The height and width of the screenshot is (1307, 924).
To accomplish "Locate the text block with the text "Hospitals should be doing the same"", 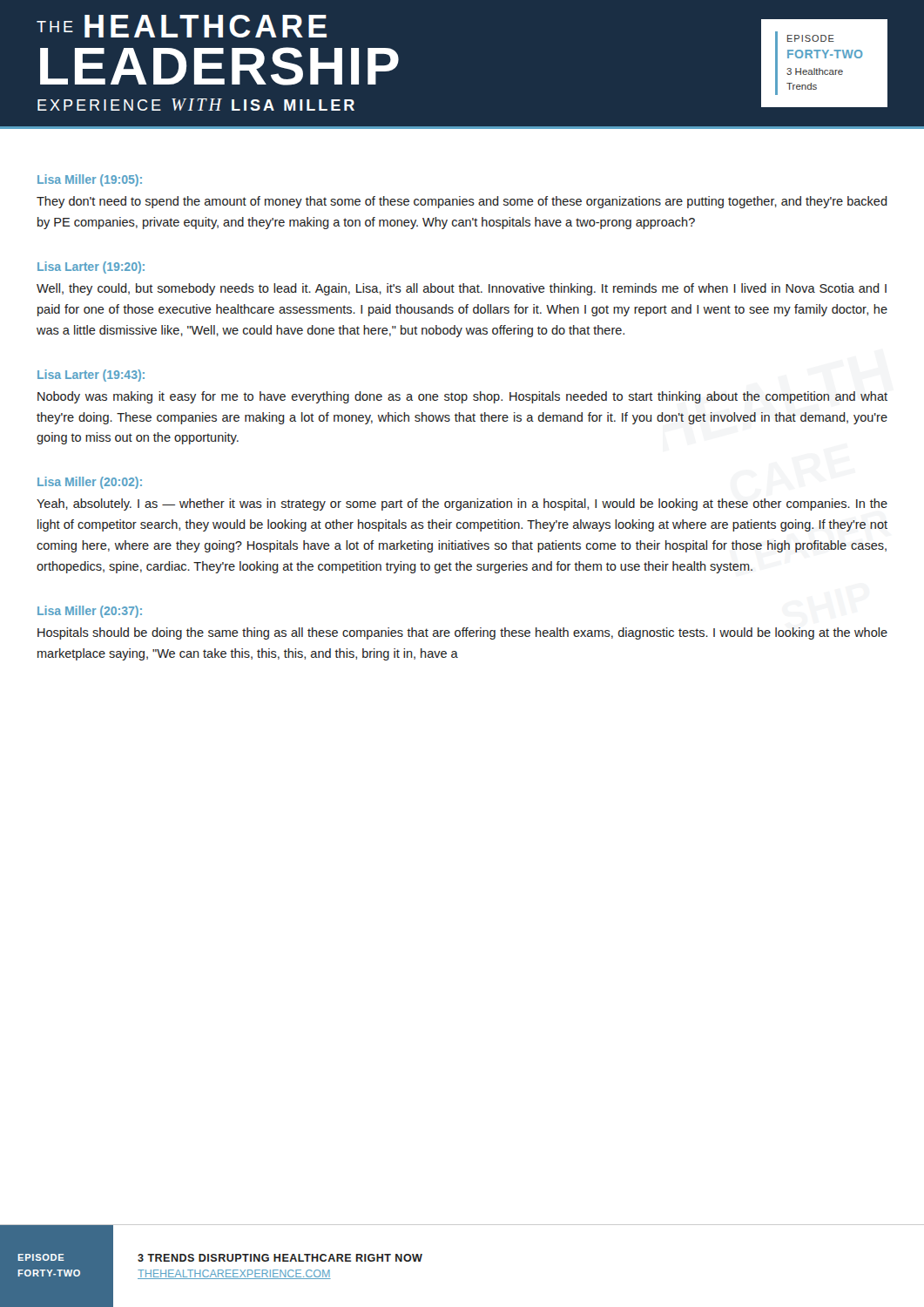I will point(462,643).
